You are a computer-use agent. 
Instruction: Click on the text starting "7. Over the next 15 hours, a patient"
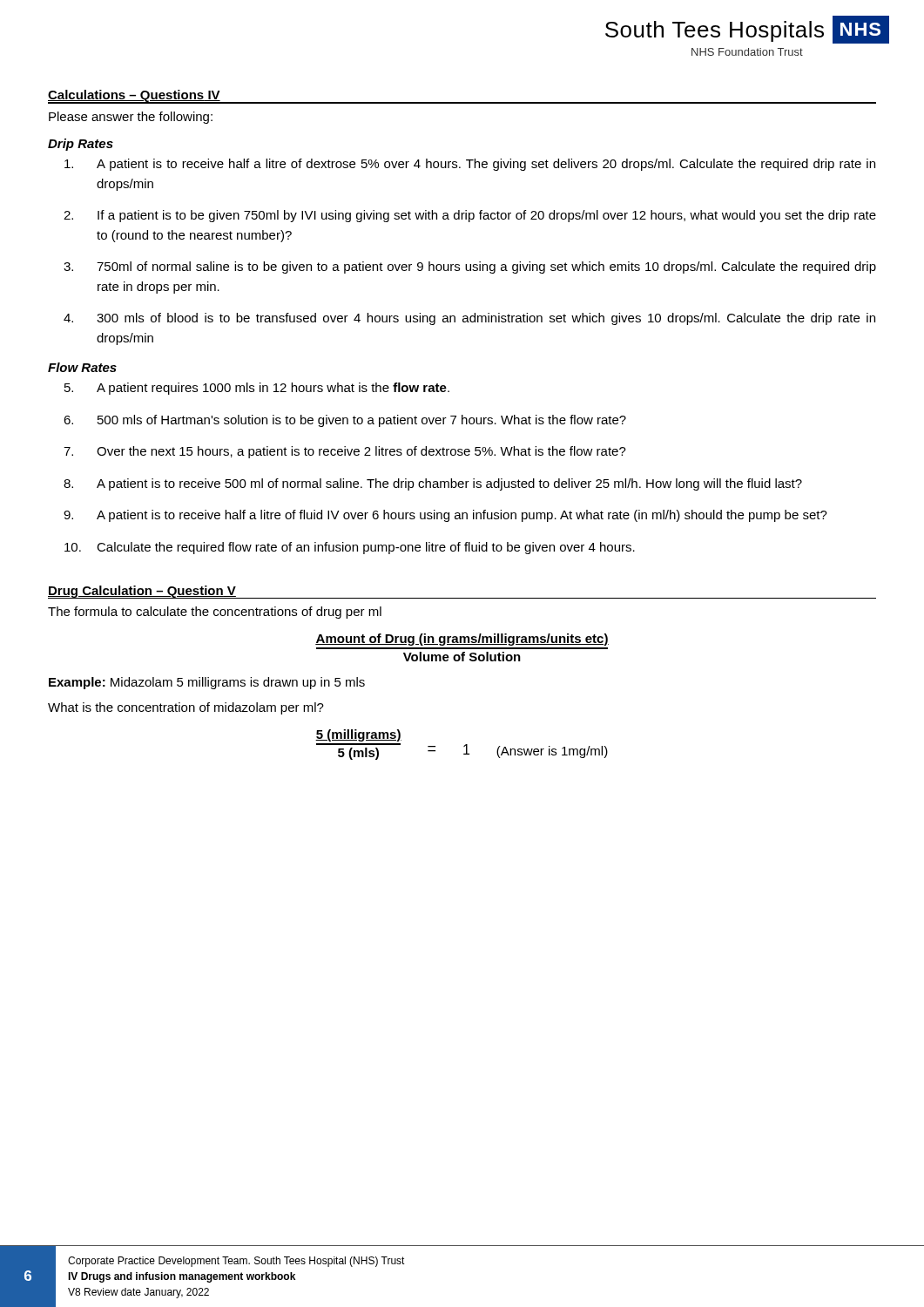click(462, 452)
